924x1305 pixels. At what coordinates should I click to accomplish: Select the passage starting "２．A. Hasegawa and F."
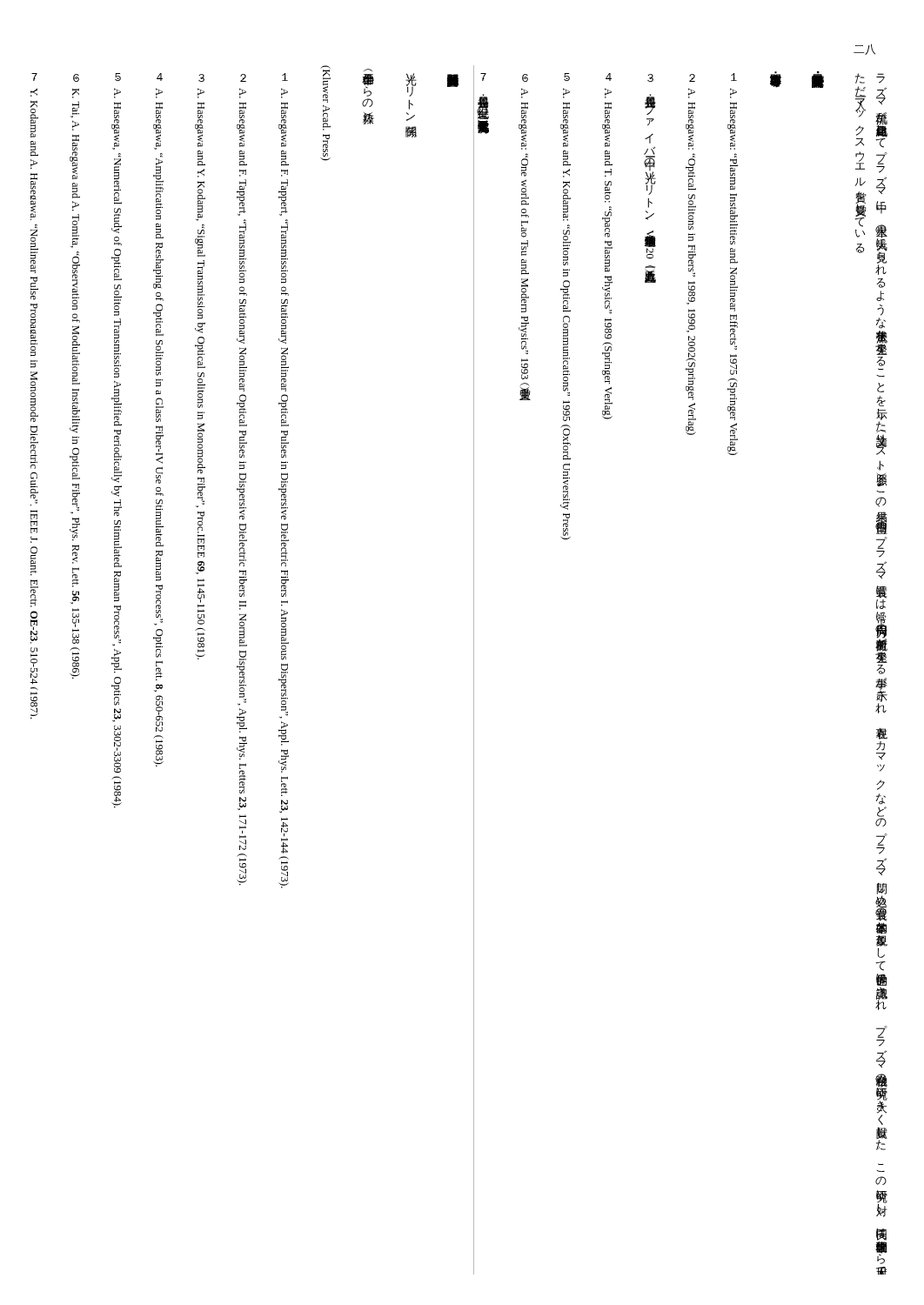pyautogui.click(x=243, y=476)
